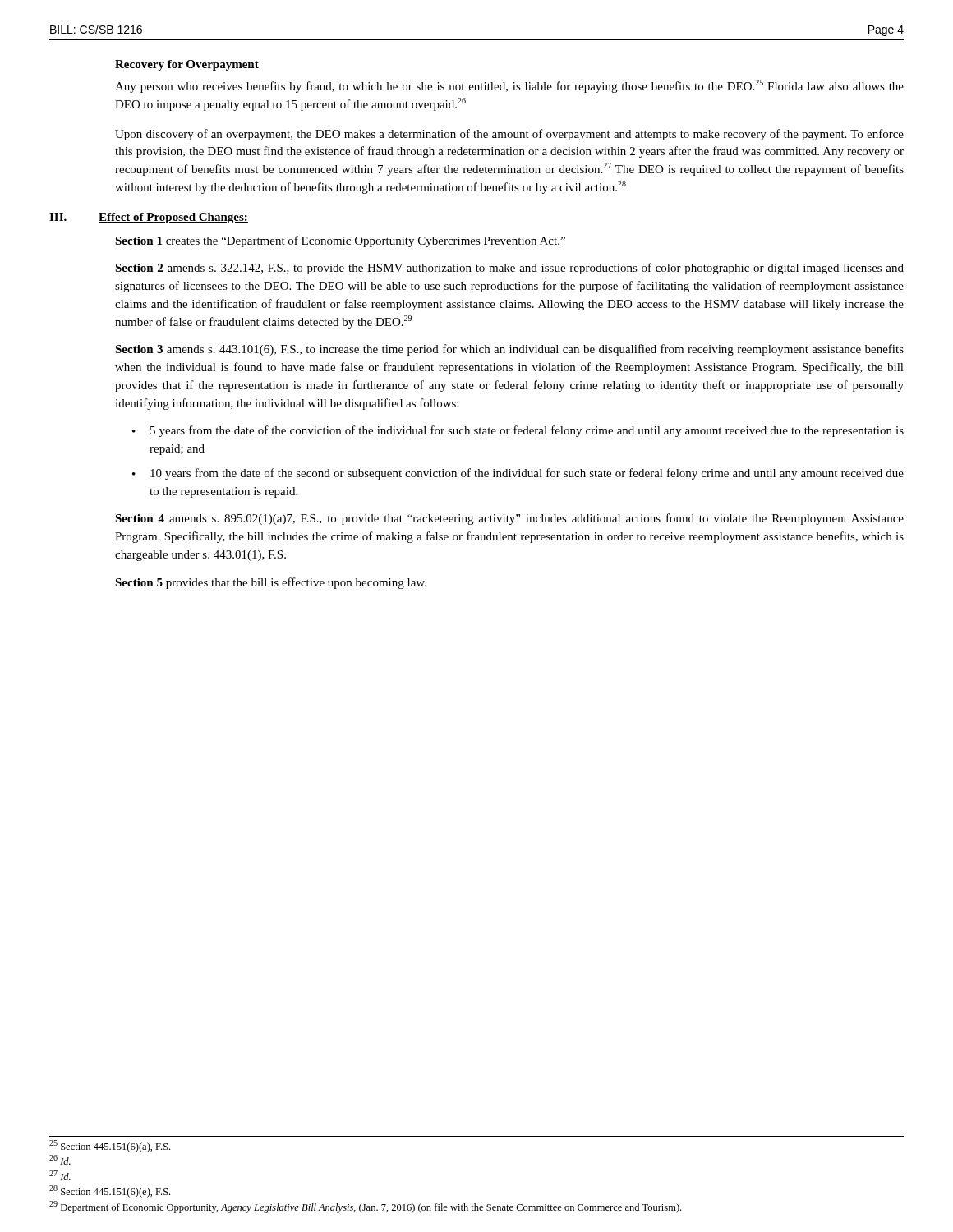Screen dimensions: 1232x953
Task: Point to the region starting "Section 2 amends s. 322.142, F.S.,"
Action: point(509,295)
